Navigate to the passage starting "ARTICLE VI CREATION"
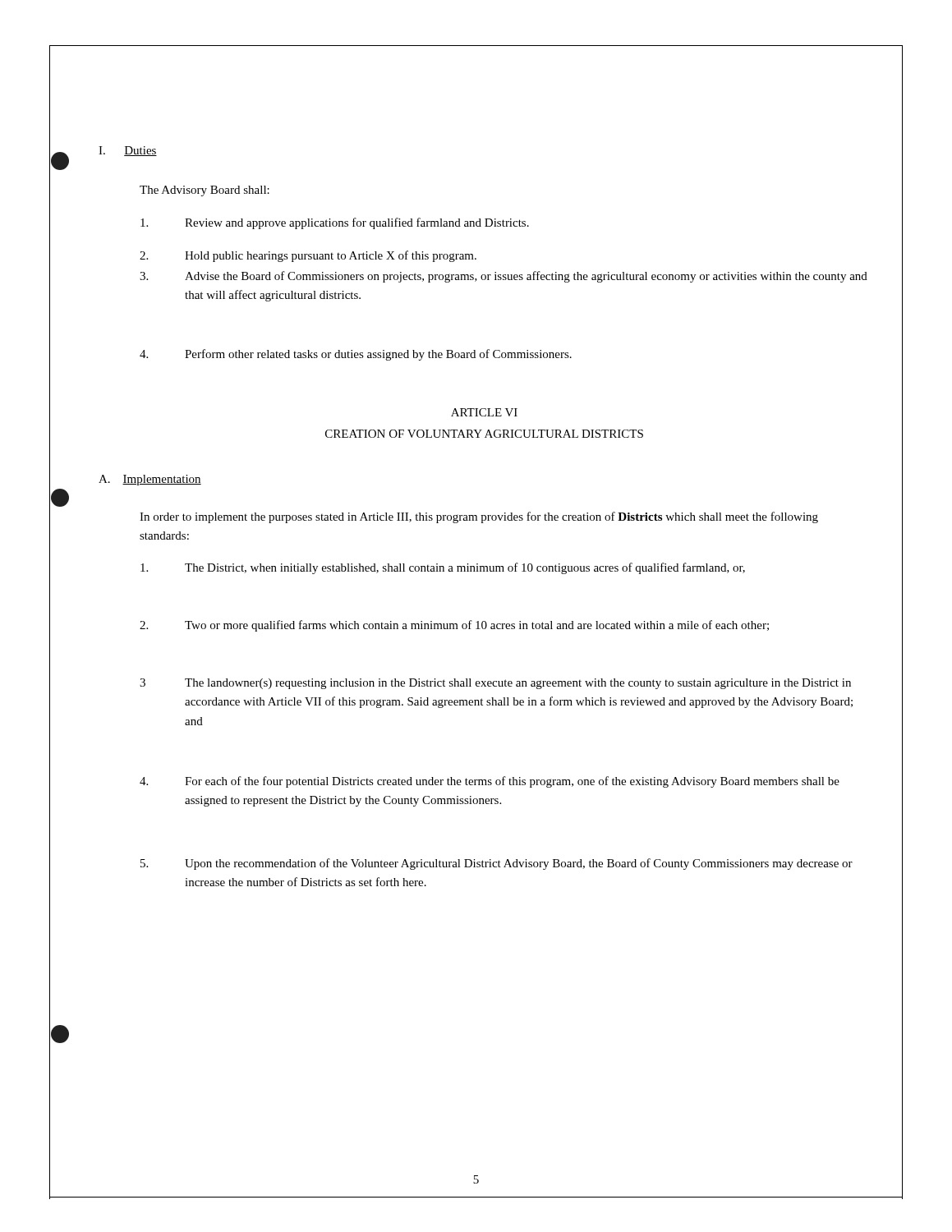Viewport: 952px width, 1232px height. click(484, 423)
